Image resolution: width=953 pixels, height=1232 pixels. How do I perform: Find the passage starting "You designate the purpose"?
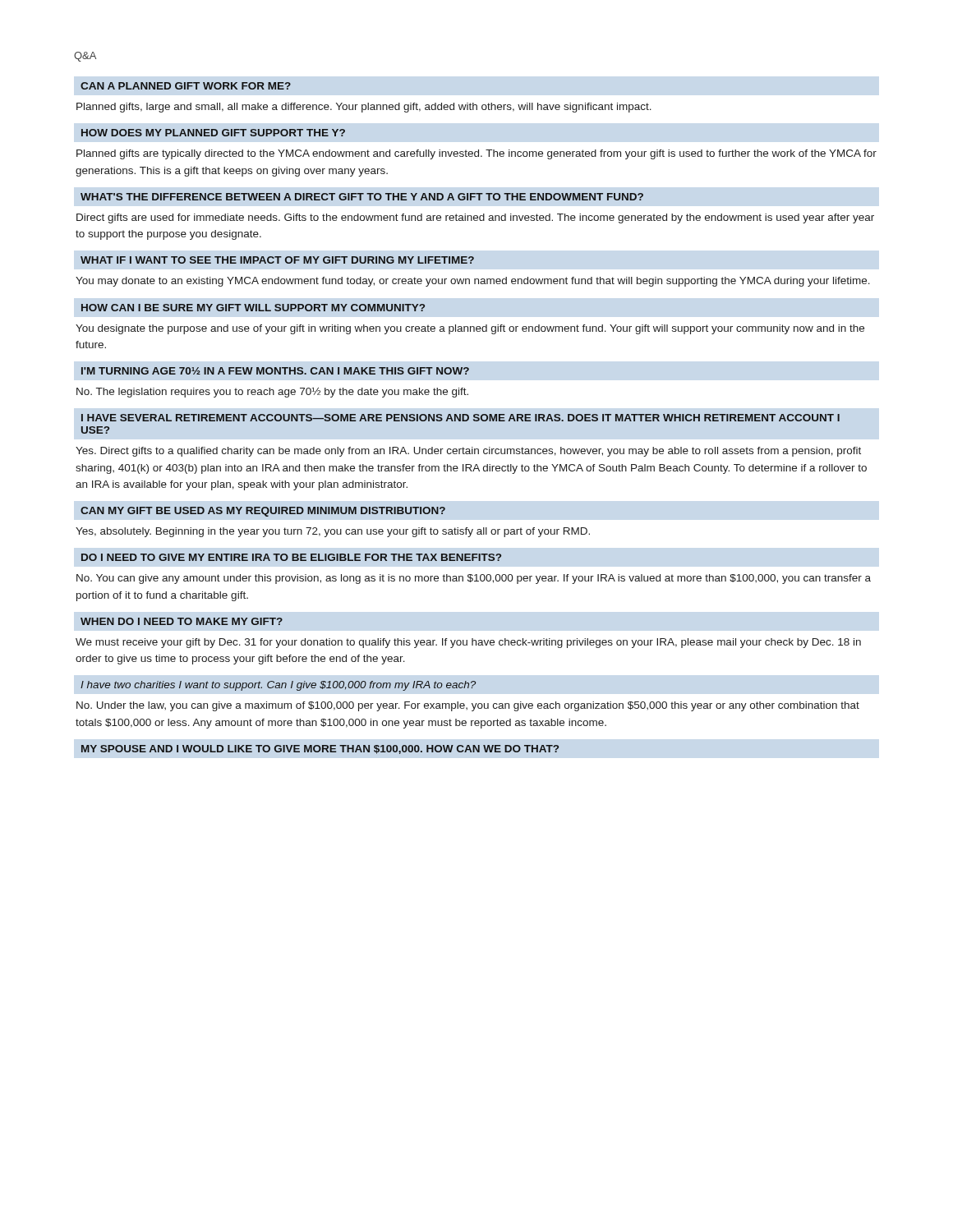tap(470, 336)
